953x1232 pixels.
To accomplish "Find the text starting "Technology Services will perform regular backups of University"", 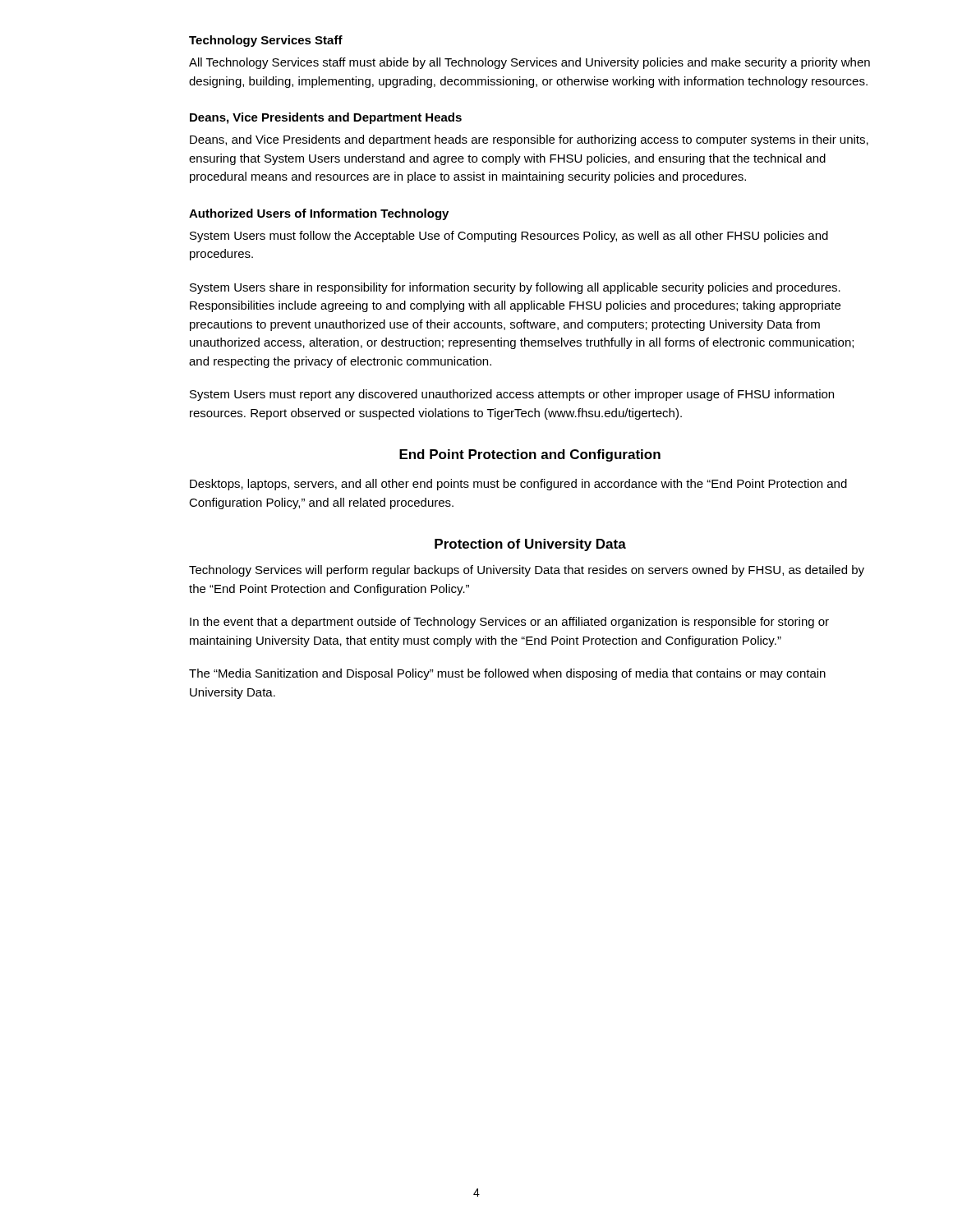I will click(527, 579).
